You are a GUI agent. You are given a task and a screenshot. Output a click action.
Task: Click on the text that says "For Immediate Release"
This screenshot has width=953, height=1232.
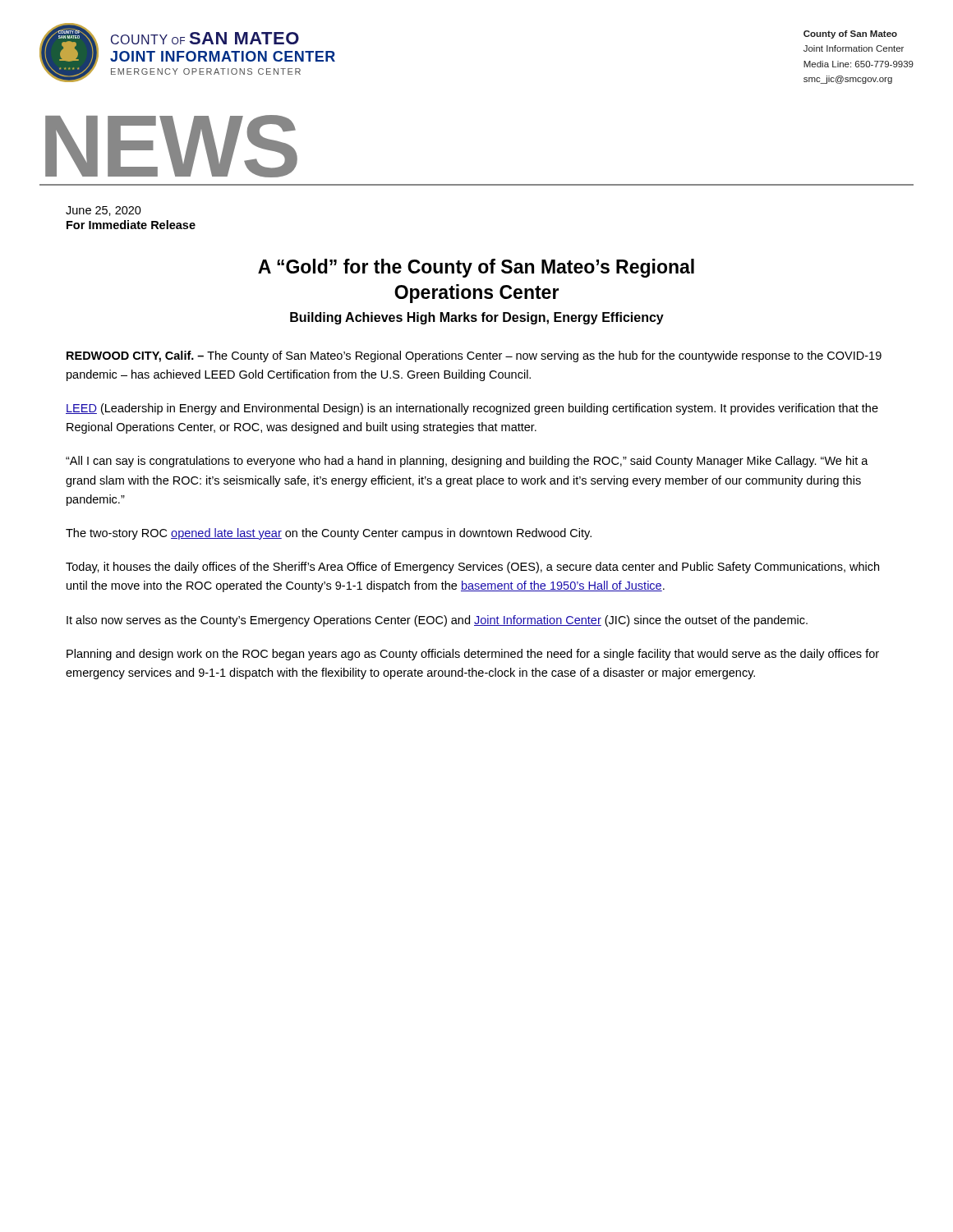[x=131, y=225]
